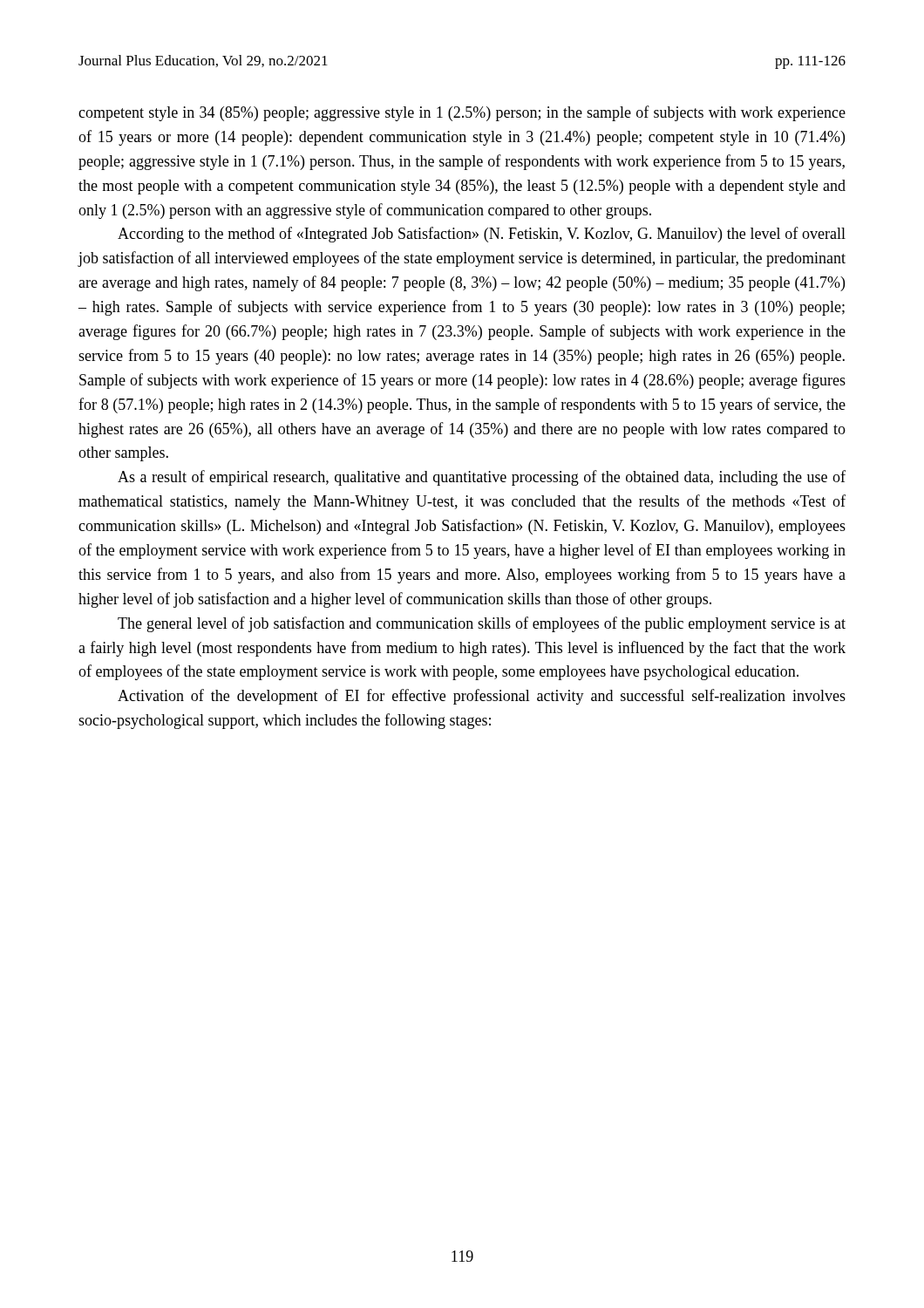Point to the passage starting "As a result of empirical research, qualitative and"
924x1308 pixels.
point(462,539)
